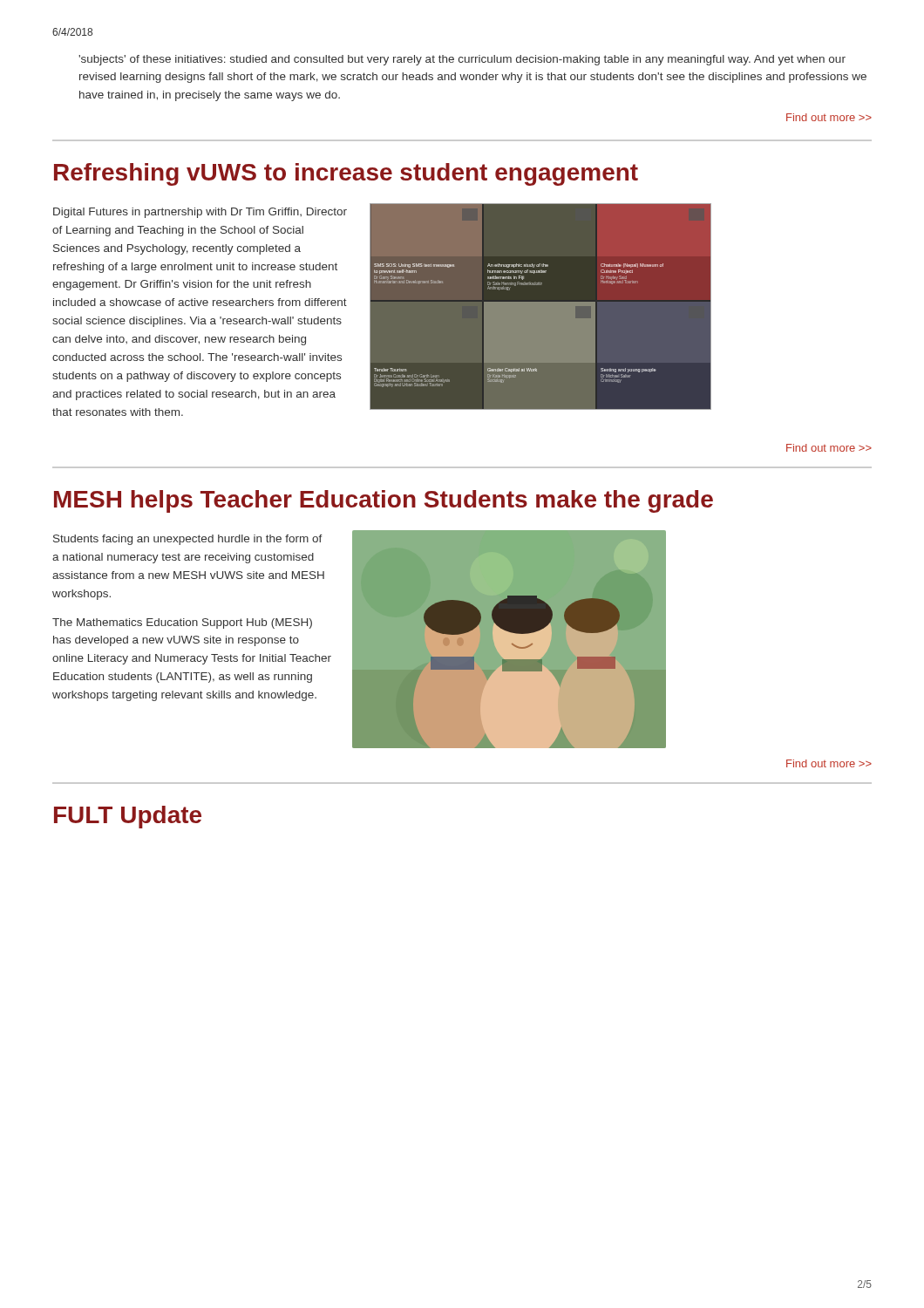Click on the photo
The height and width of the screenshot is (1308, 924).
point(509,639)
